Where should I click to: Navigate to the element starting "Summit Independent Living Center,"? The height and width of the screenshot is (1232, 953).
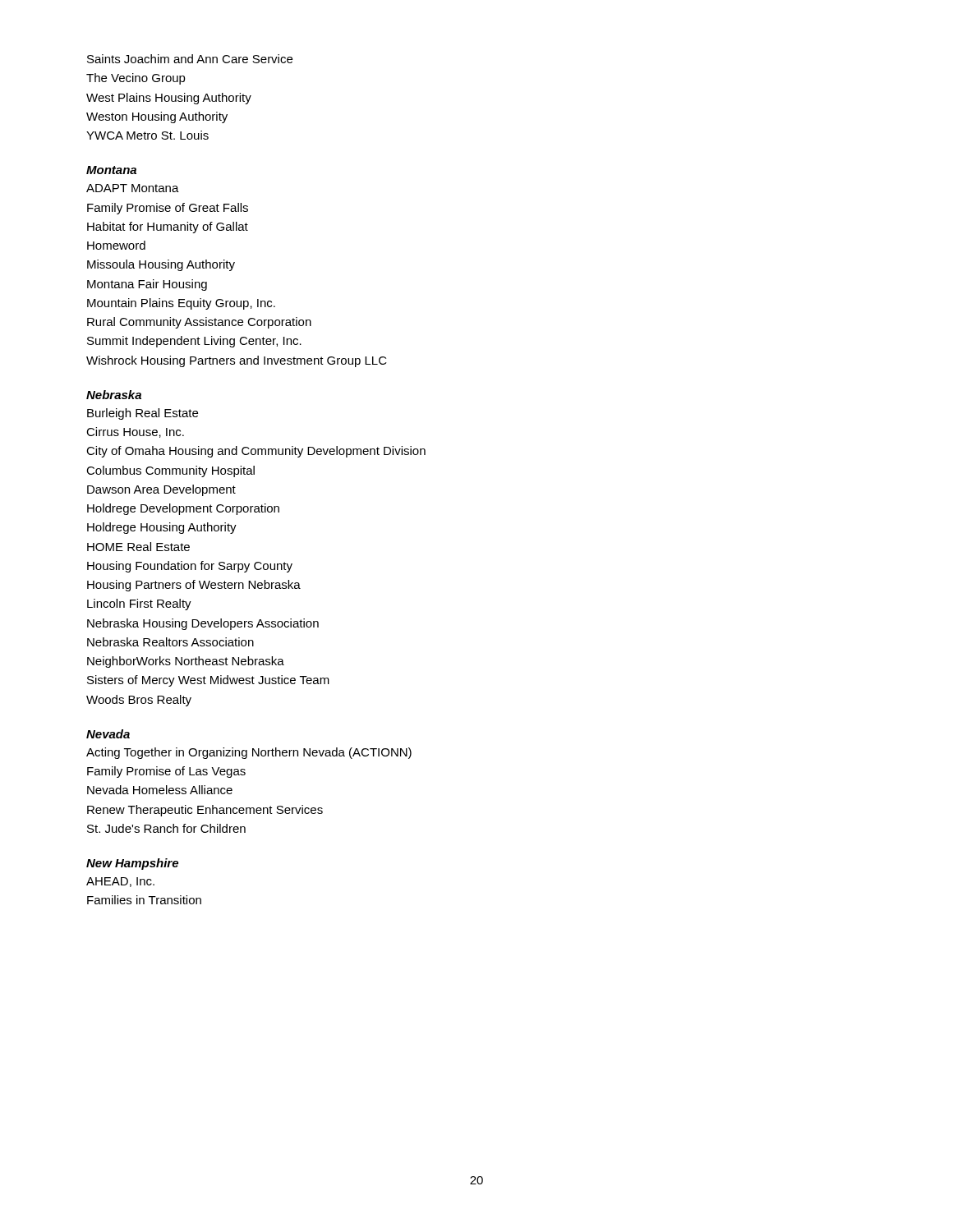pyautogui.click(x=194, y=342)
